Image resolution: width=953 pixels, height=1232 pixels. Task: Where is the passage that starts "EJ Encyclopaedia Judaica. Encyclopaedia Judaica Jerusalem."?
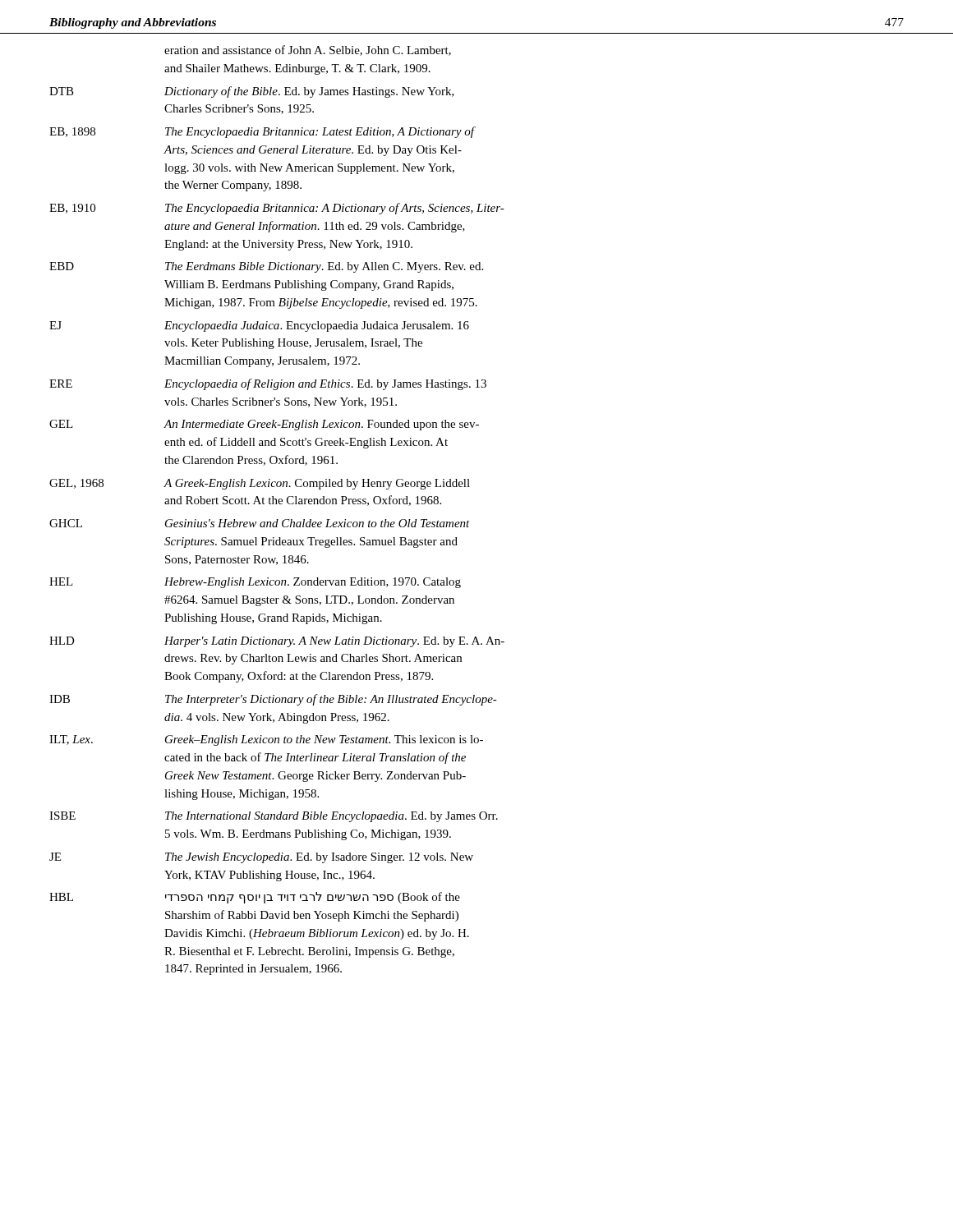coord(259,326)
